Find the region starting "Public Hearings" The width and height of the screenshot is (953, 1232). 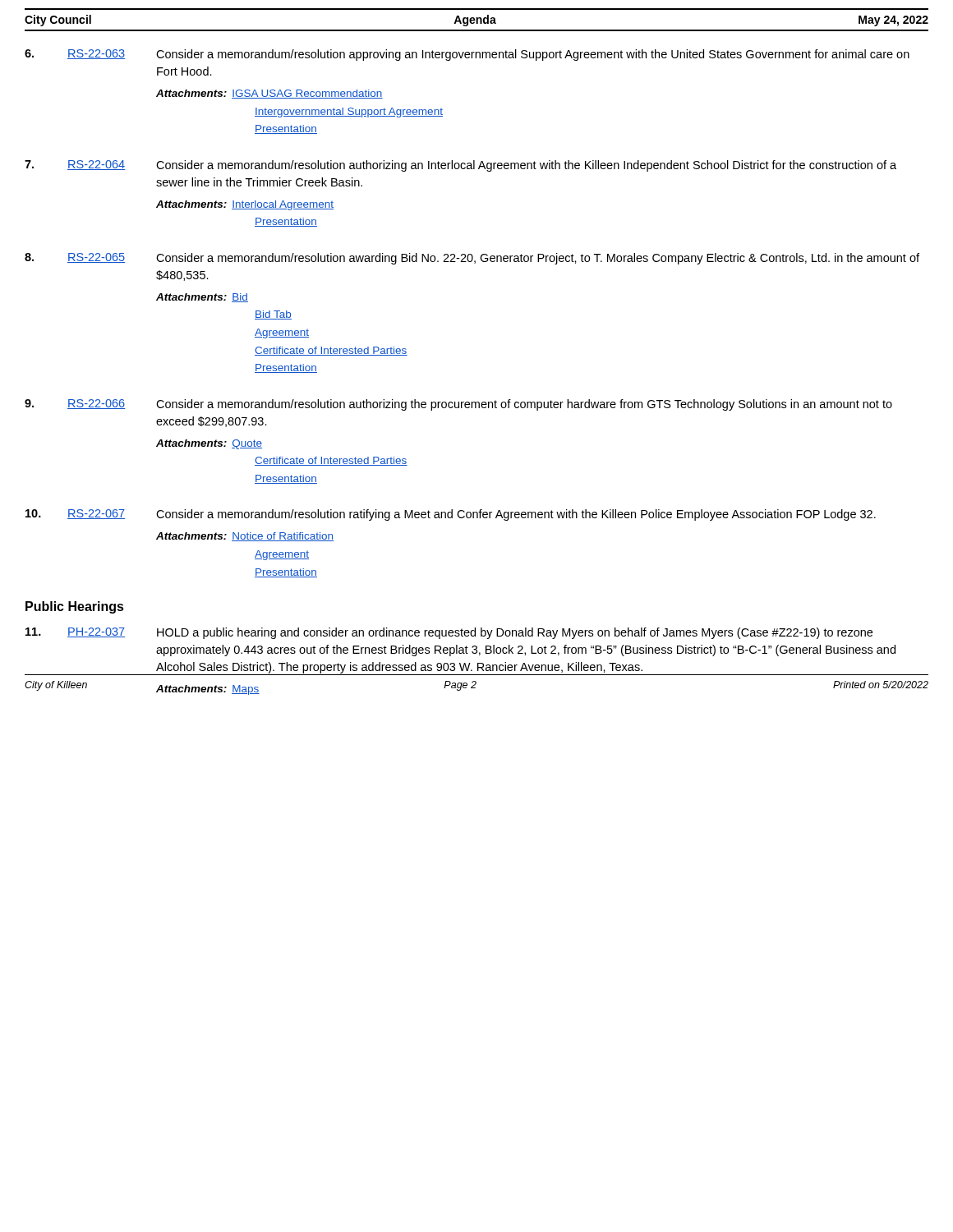74,607
